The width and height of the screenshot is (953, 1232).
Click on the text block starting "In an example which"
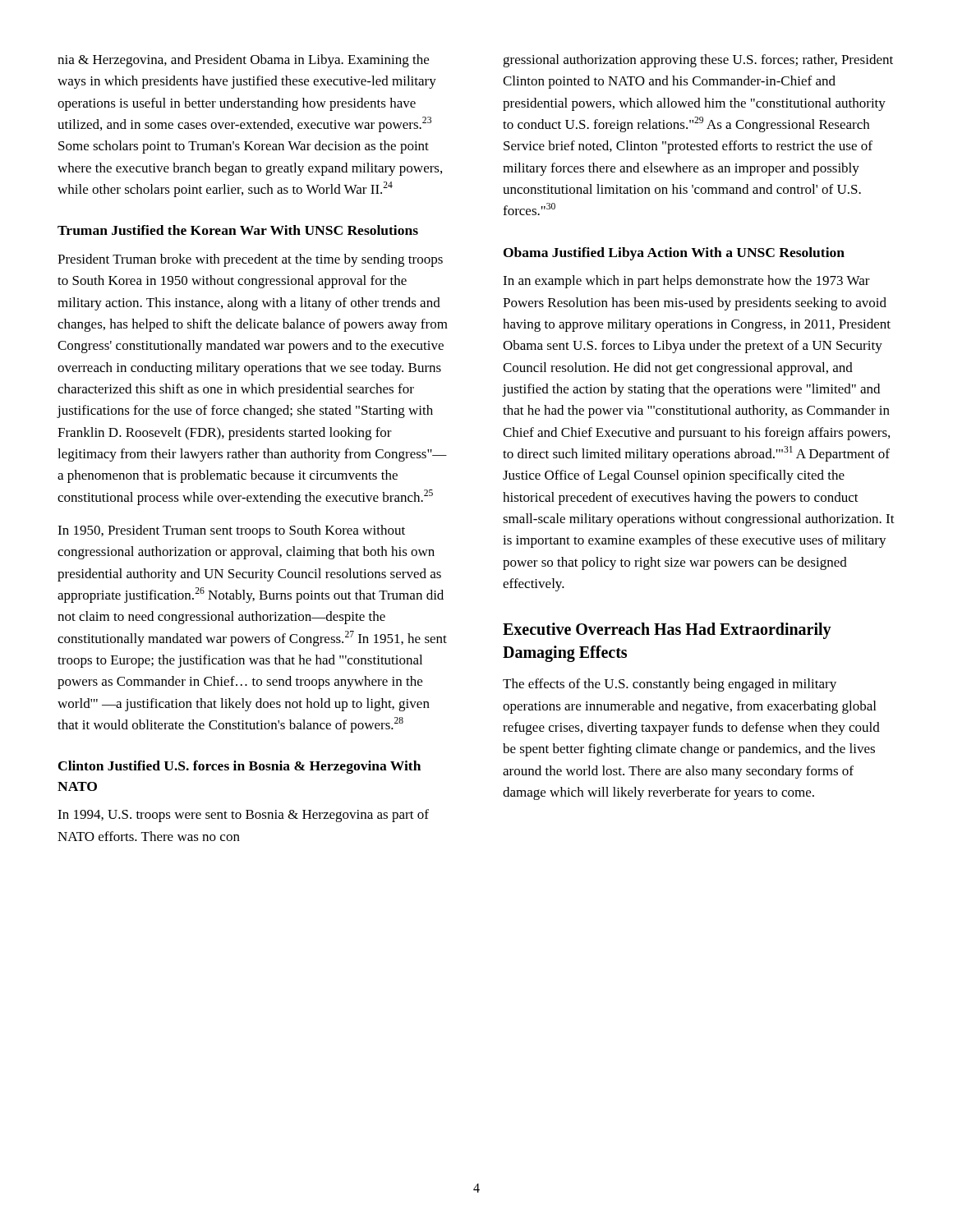pos(699,433)
